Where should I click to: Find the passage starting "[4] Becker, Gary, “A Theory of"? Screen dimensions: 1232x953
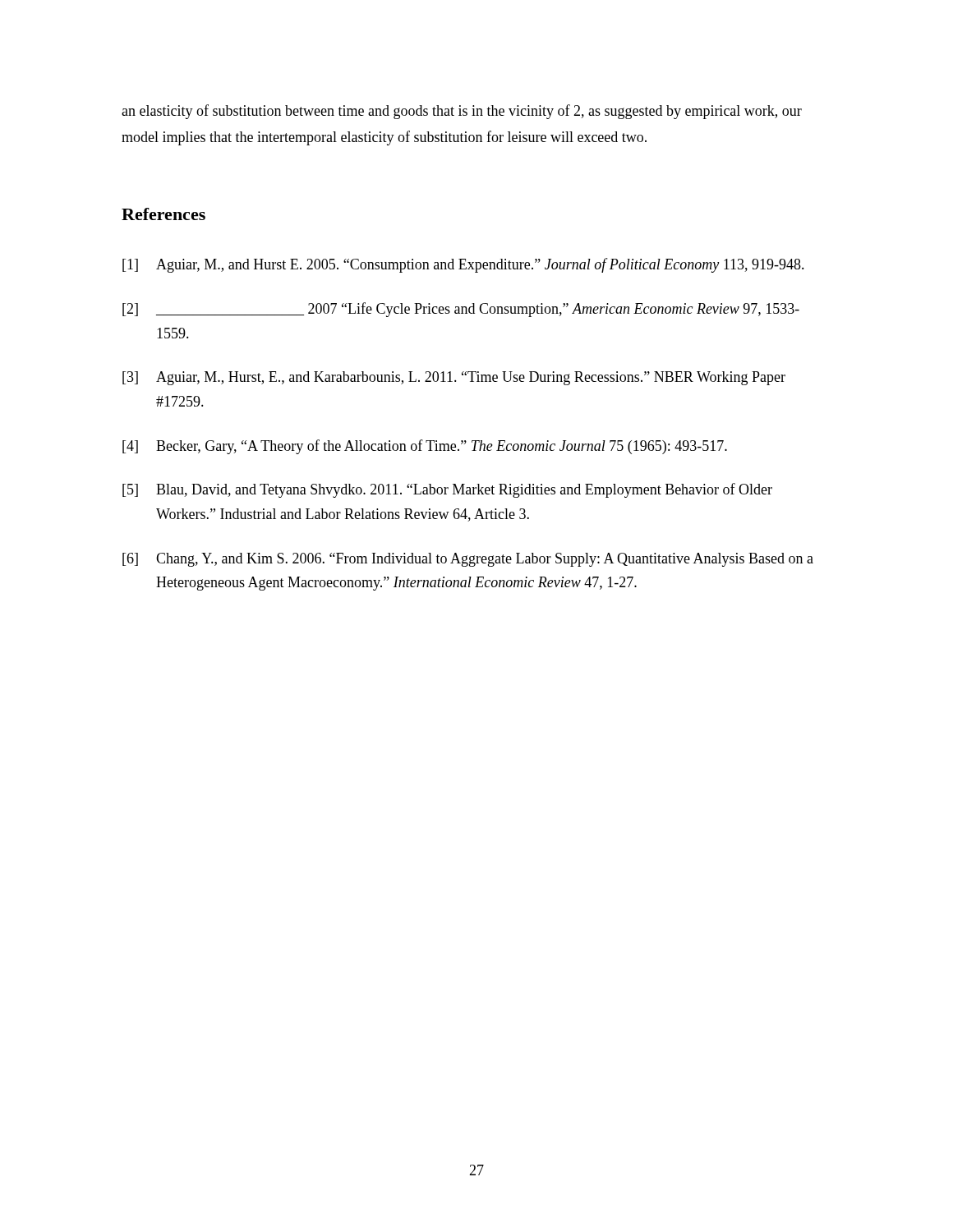point(476,446)
